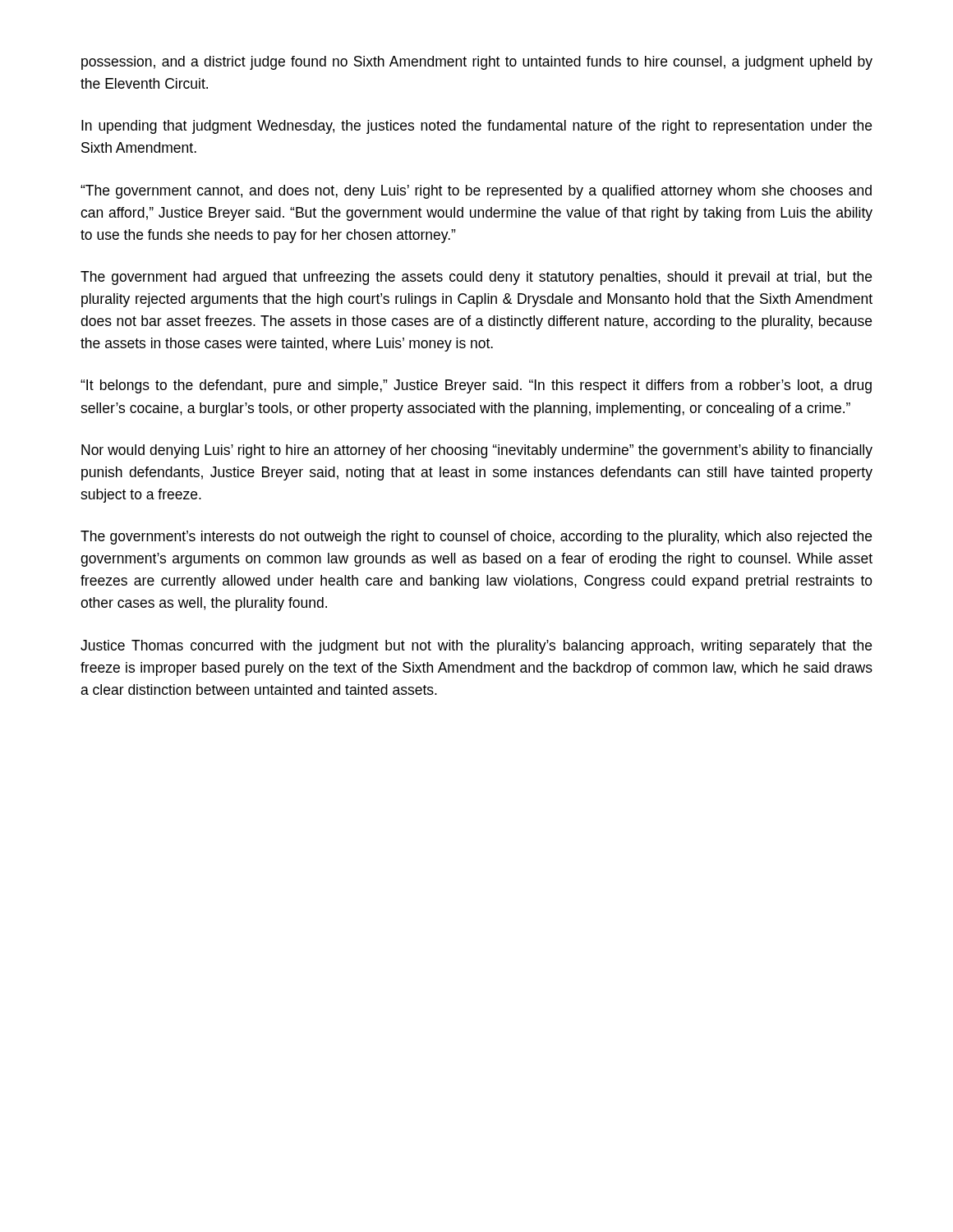Viewport: 953px width, 1232px height.
Task: Click on the text block containing "In upending that judgment Wednesday, the justices noted"
Action: [476, 137]
